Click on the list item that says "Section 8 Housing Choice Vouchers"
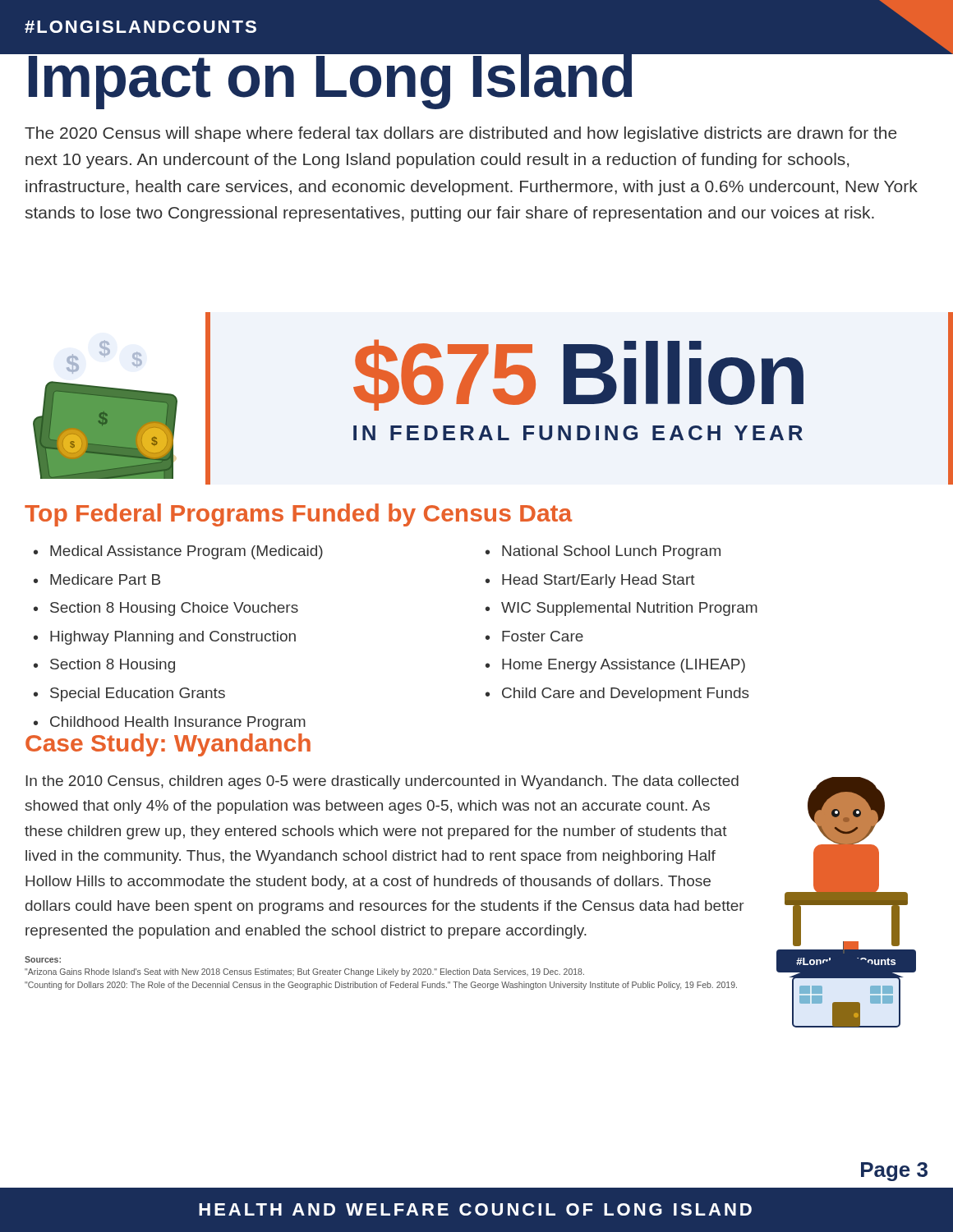This screenshot has width=953, height=1232. tap(174, 607)
